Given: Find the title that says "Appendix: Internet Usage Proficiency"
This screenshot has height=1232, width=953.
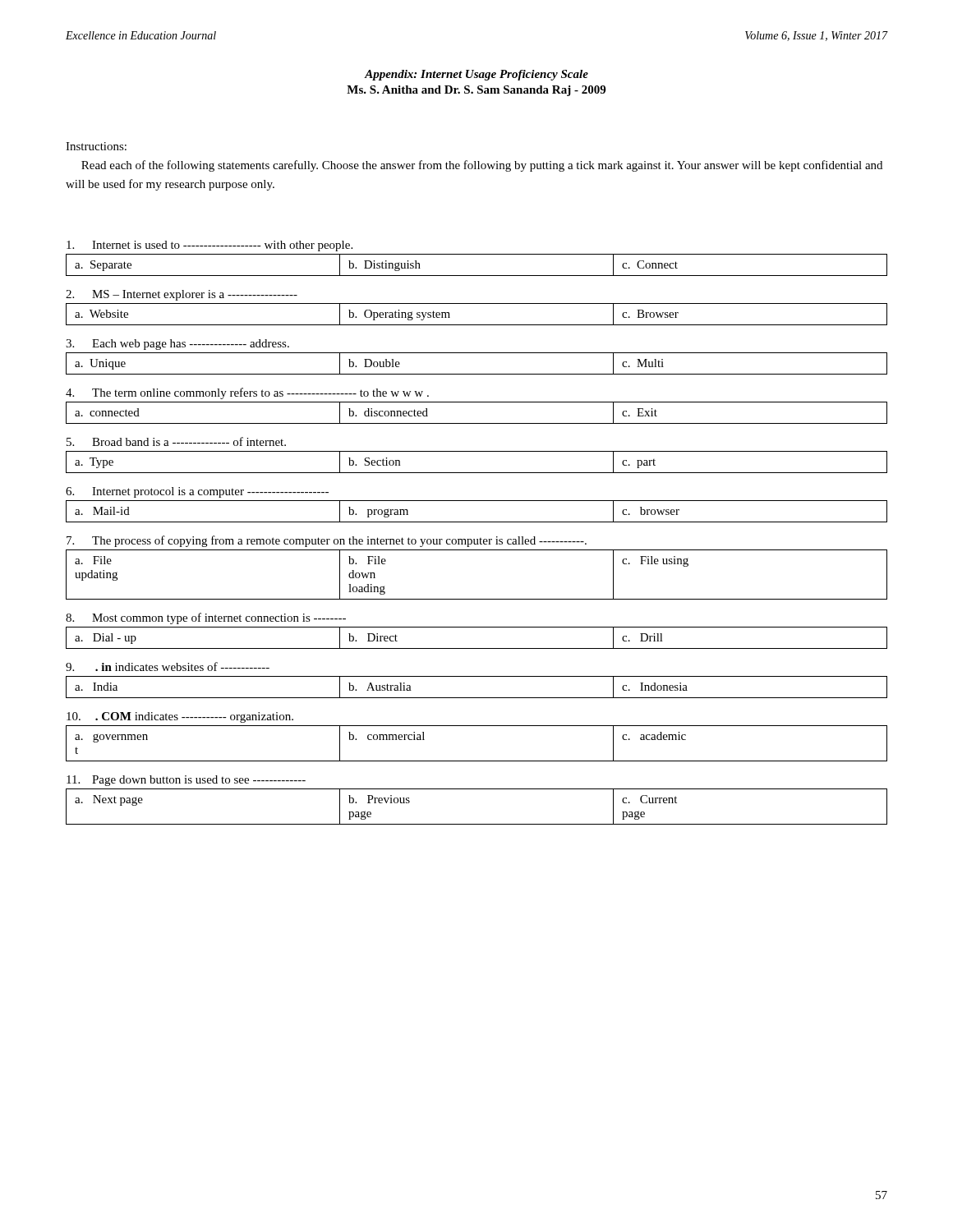Looking at the screenshot, I should (476, 82).
